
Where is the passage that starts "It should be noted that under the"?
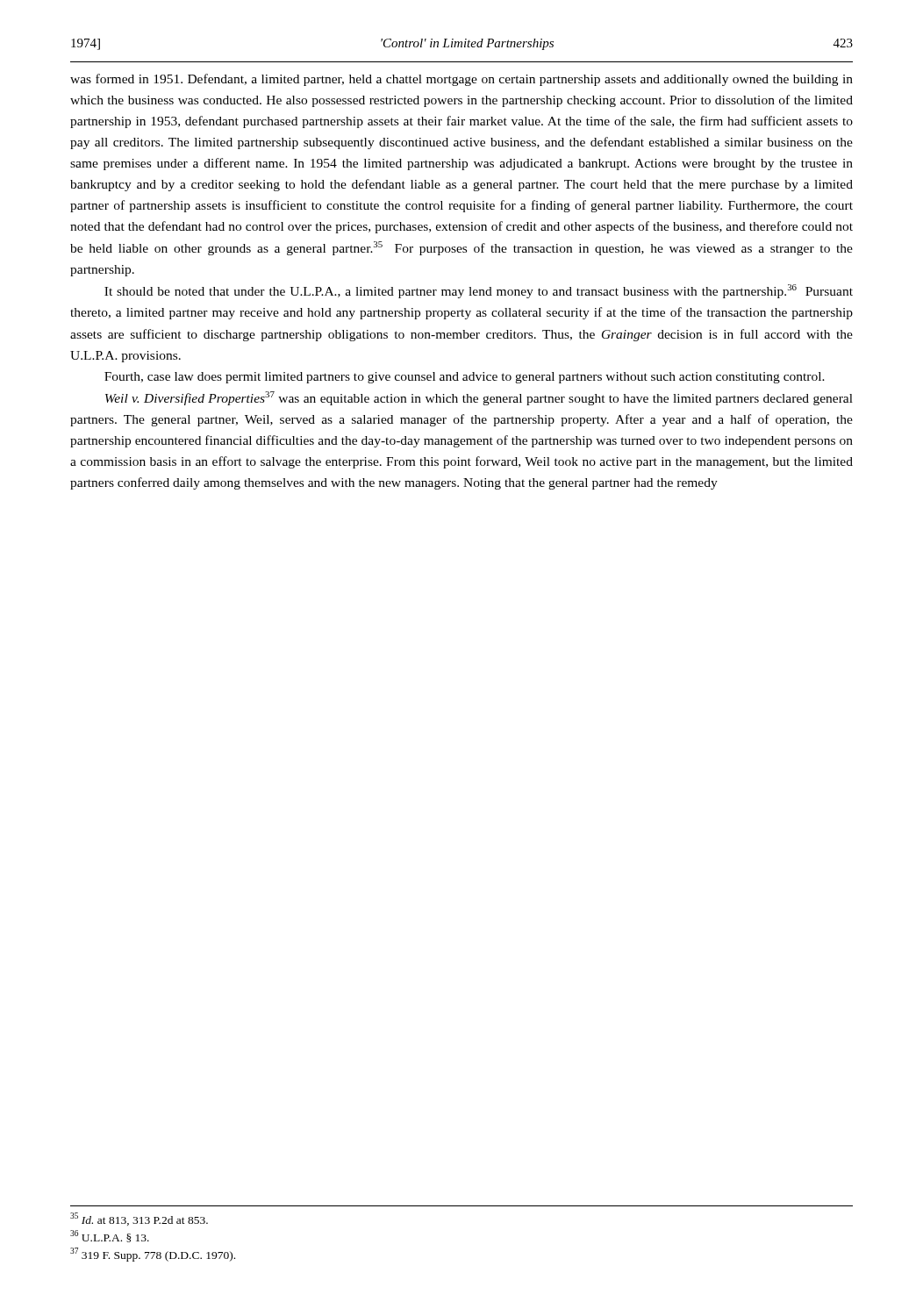click(462, 323)
